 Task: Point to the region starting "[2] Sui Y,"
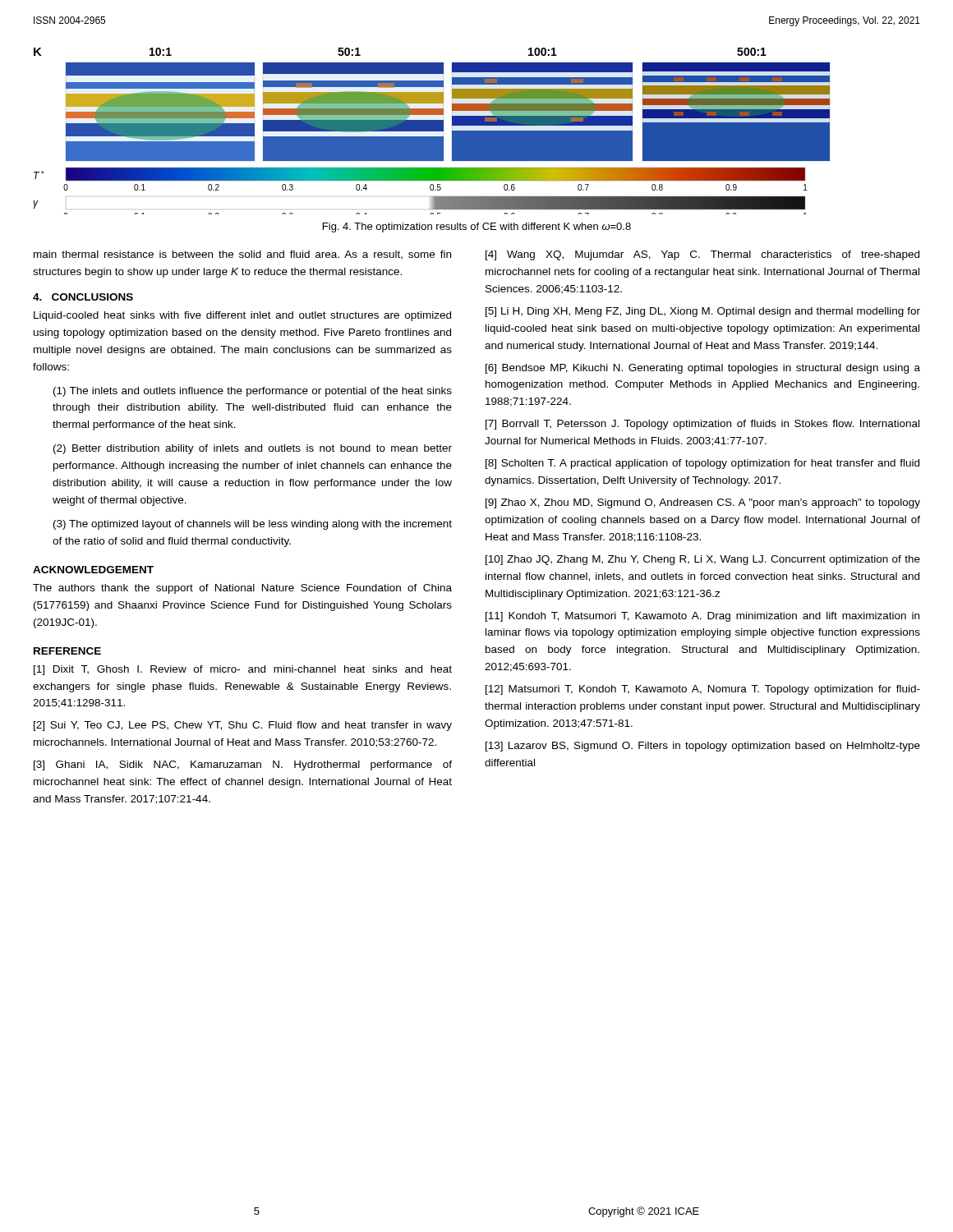pyautogui.click(x=242, y=734)
